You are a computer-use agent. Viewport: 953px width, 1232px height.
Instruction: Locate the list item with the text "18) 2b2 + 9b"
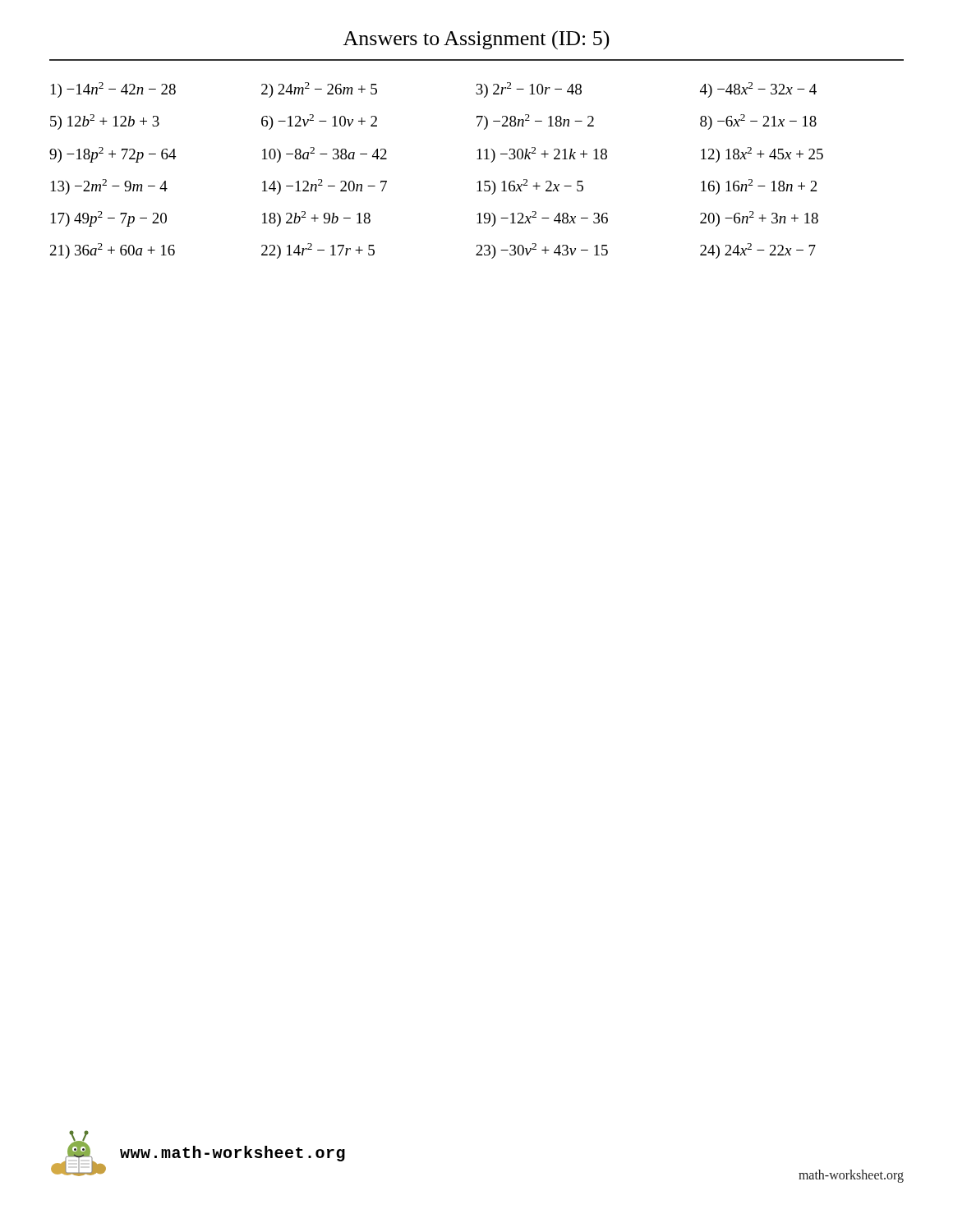click(316, 217)
